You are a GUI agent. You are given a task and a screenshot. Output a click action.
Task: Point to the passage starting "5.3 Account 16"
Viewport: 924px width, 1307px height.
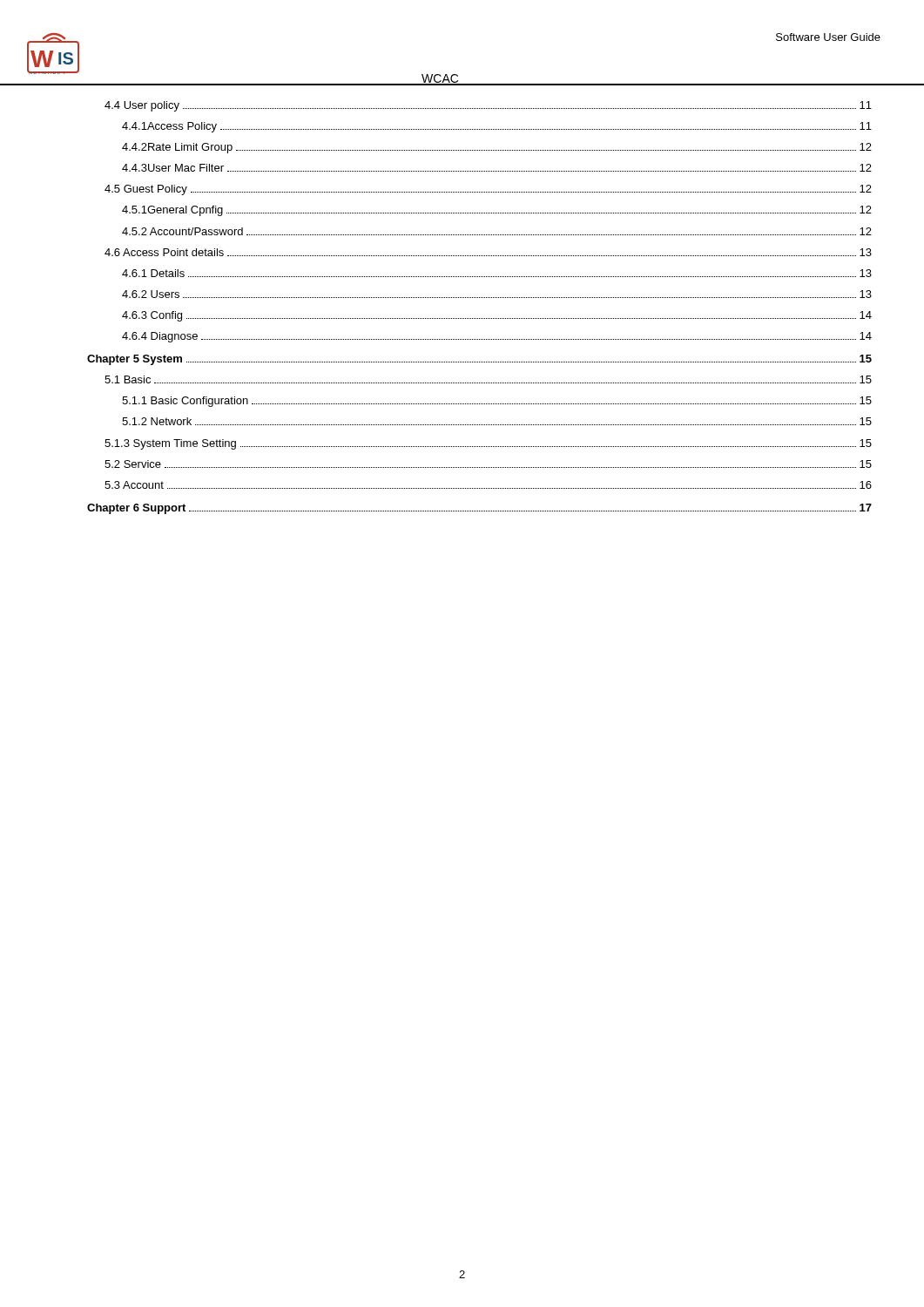[488, 485]
